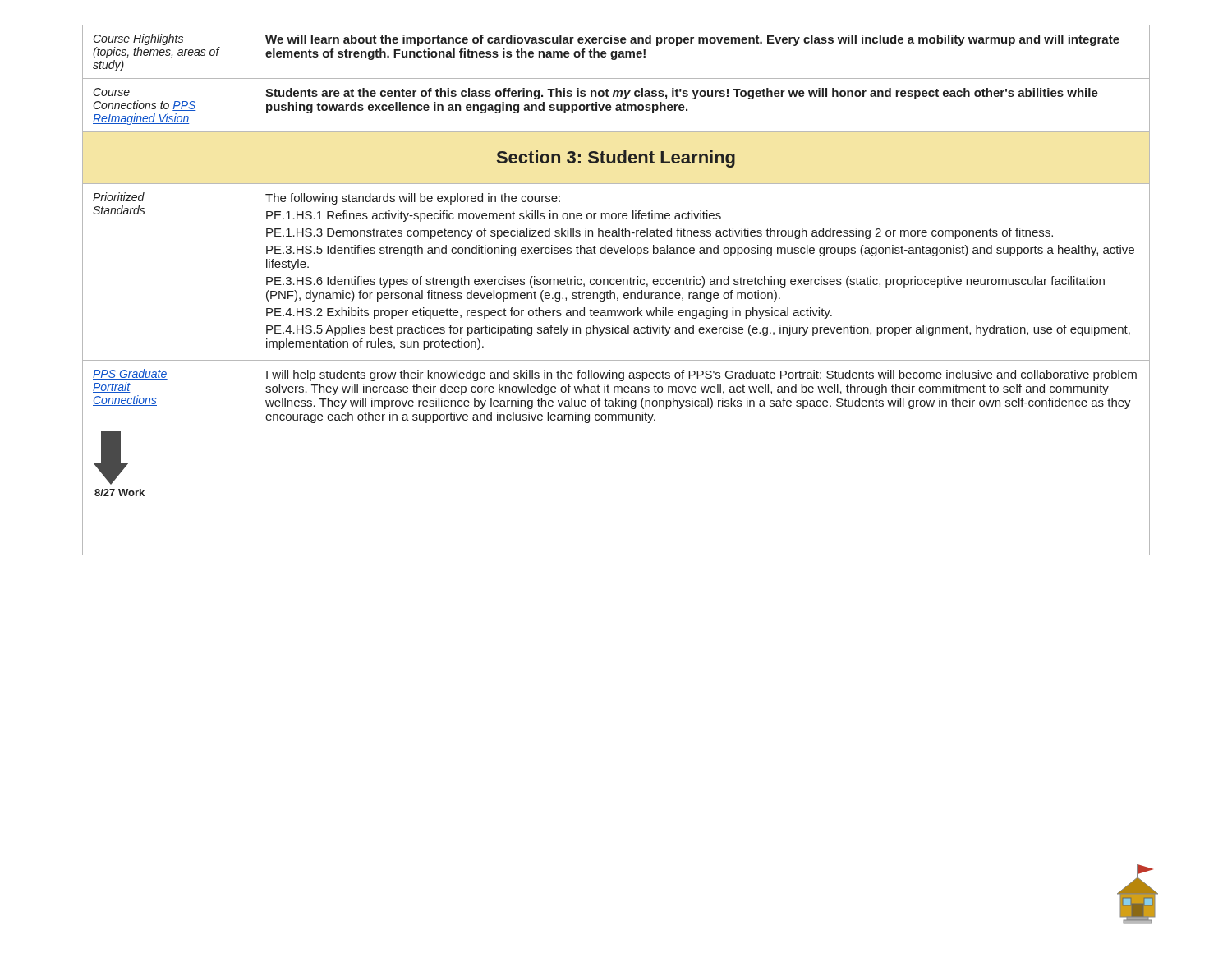Image resolution: width=1232 pixels, height=953 pixels.
Task: Locate a logo
Action: [1138, 895]
